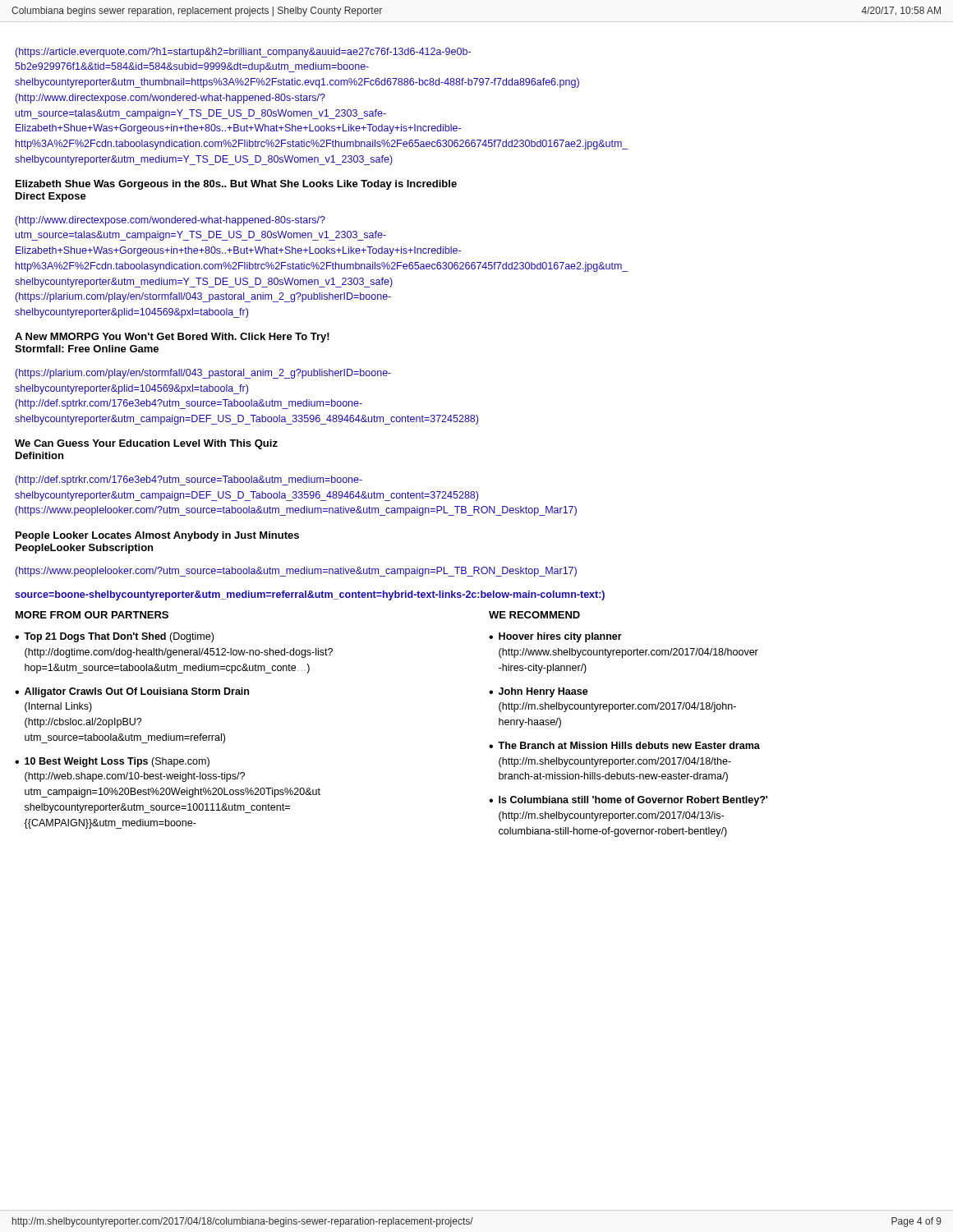The height and width of the screenshot is (1232, 953).
Task: Locate the section header containing "People Looker Locates Almost Anybody in Just Minutes"
Action: pyautogui.click(x=157, y=536)
